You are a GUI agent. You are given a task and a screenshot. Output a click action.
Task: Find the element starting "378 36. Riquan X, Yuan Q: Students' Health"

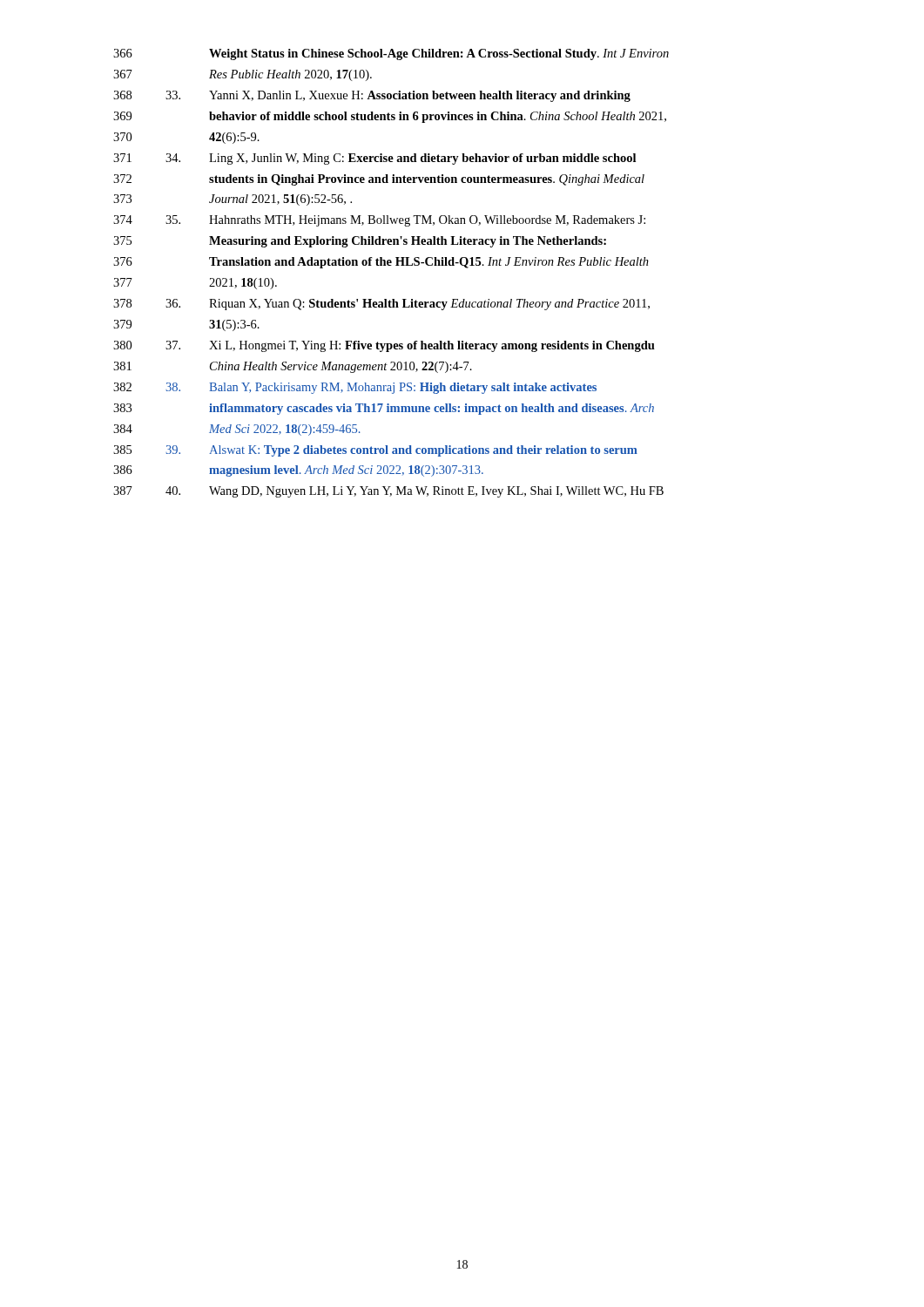tap(475, 315)
